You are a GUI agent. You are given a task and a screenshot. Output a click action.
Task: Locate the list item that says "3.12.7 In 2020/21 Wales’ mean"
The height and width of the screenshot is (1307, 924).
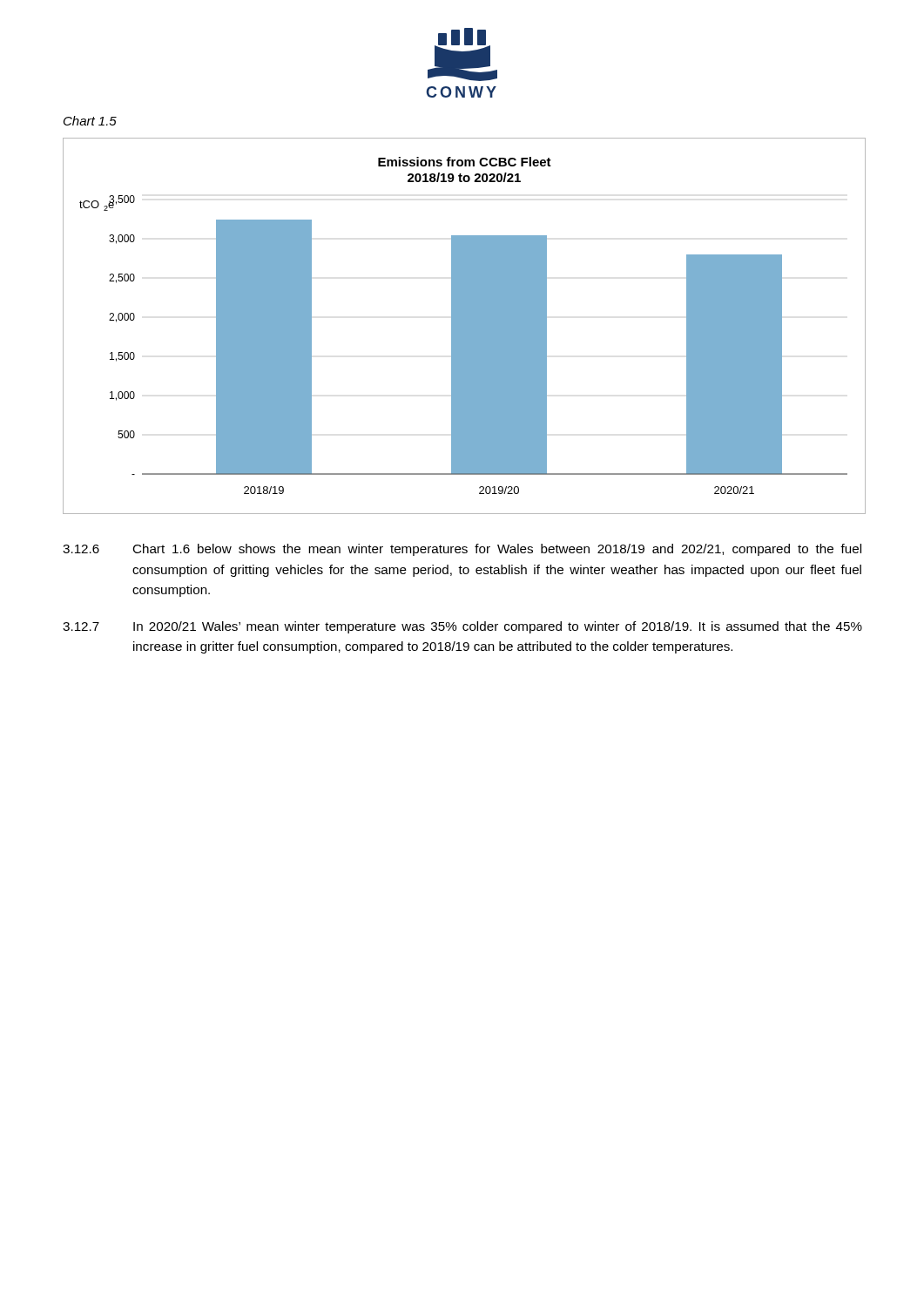[x=462, y=636]
